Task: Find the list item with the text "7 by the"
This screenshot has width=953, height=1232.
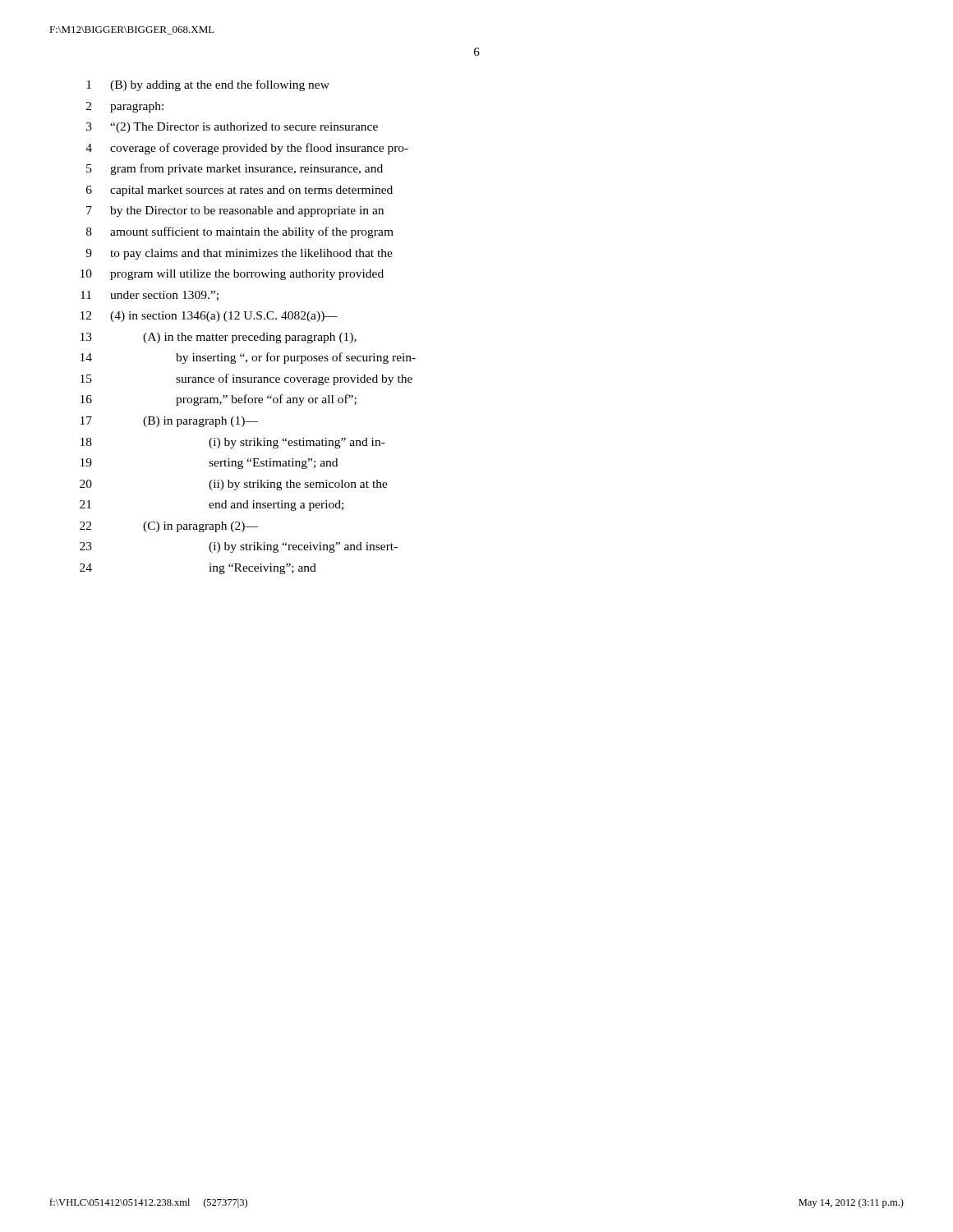Action: (x=235, y=211)
